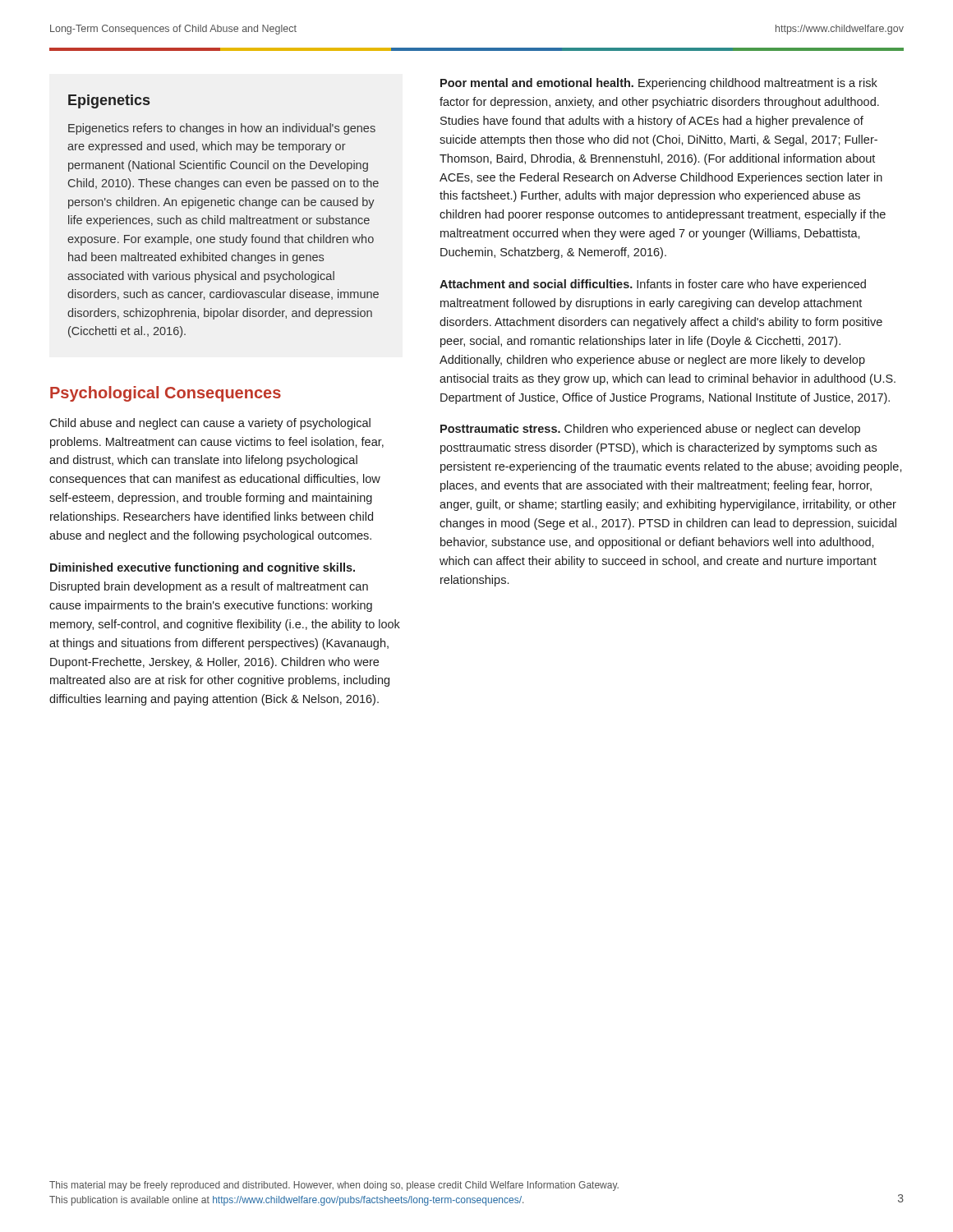Viewport: 953px width, 1232px height.
Task: Locate the region starting "Posttraumatic stress. Children who experienced abuse"
Action: tap(671, 504)
